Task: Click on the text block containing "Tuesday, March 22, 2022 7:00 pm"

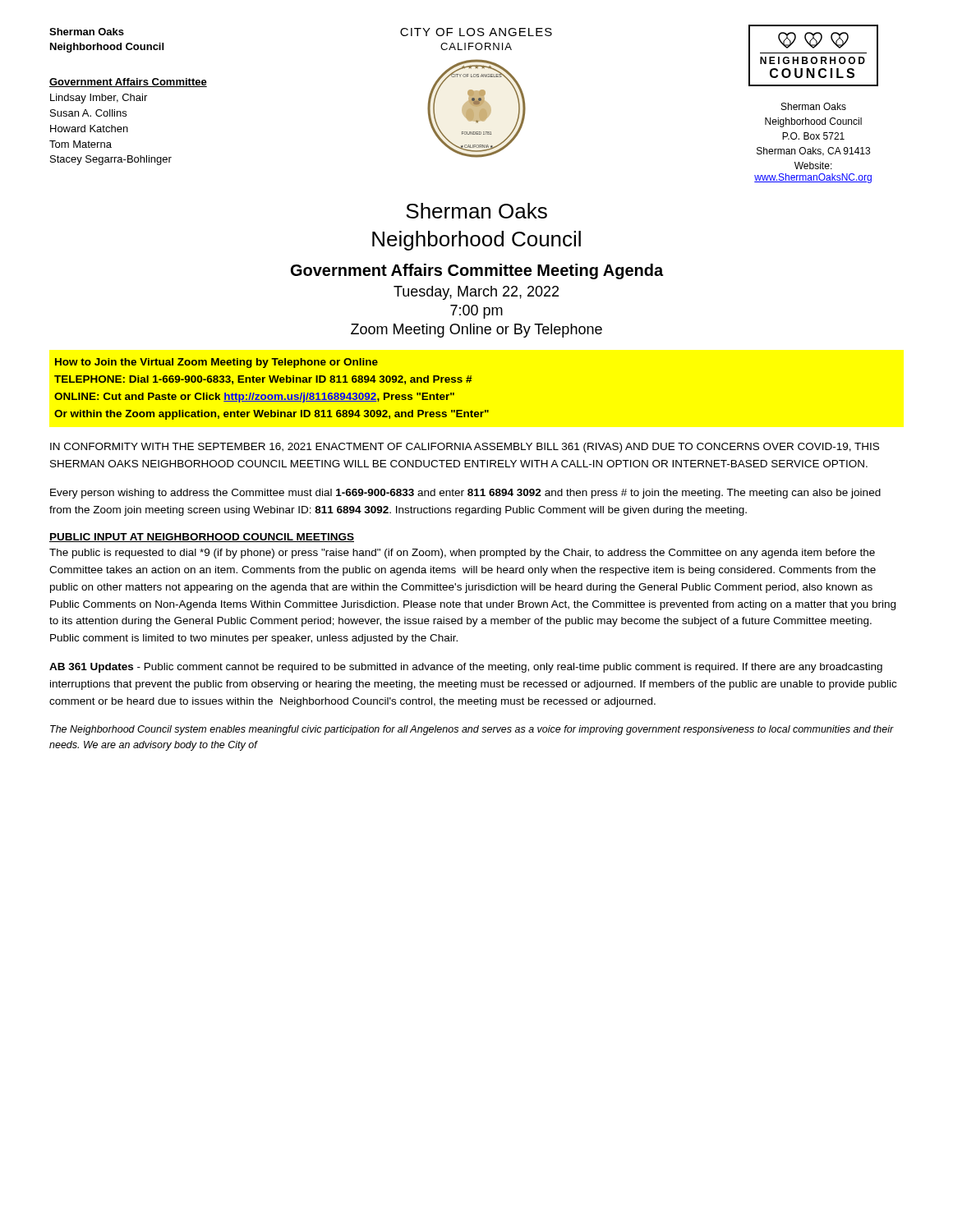Action: [x=476, y=311]
